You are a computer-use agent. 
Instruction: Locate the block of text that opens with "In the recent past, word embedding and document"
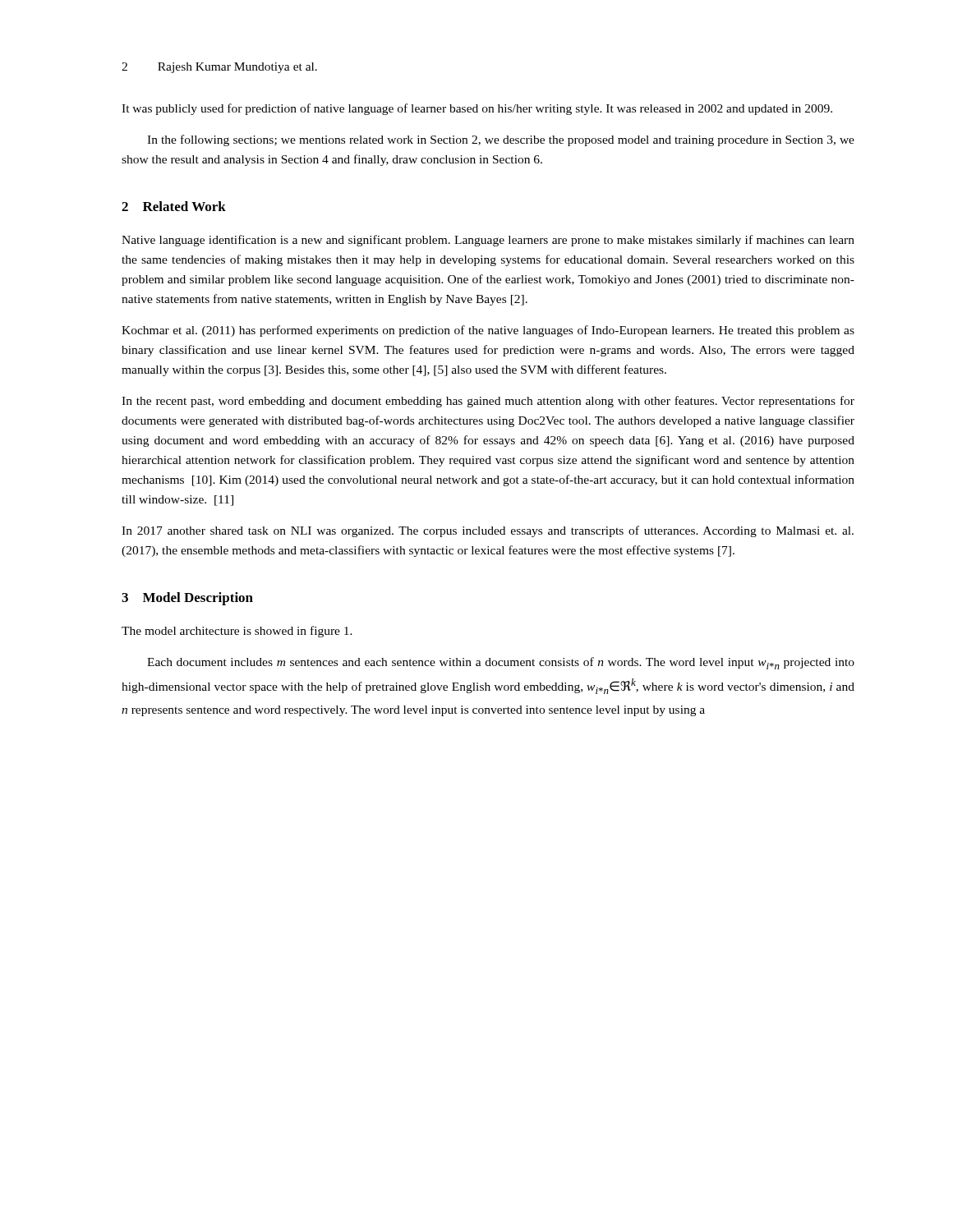pyautogui.click(x=488, y=450)
